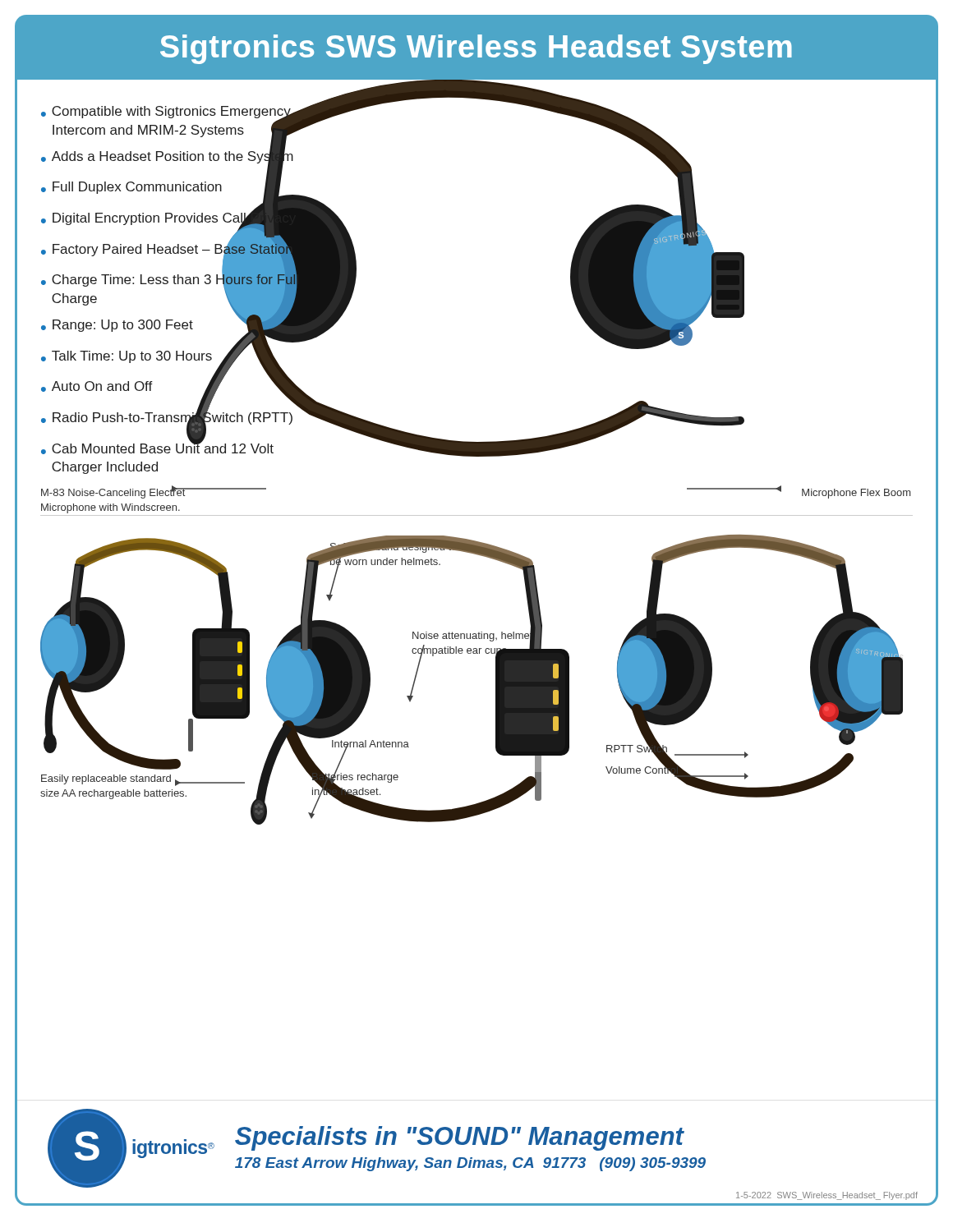Click the passage that begins "• Charge Time: Less than 3"
The image size is (953, 1232).
tap(176, 290)
